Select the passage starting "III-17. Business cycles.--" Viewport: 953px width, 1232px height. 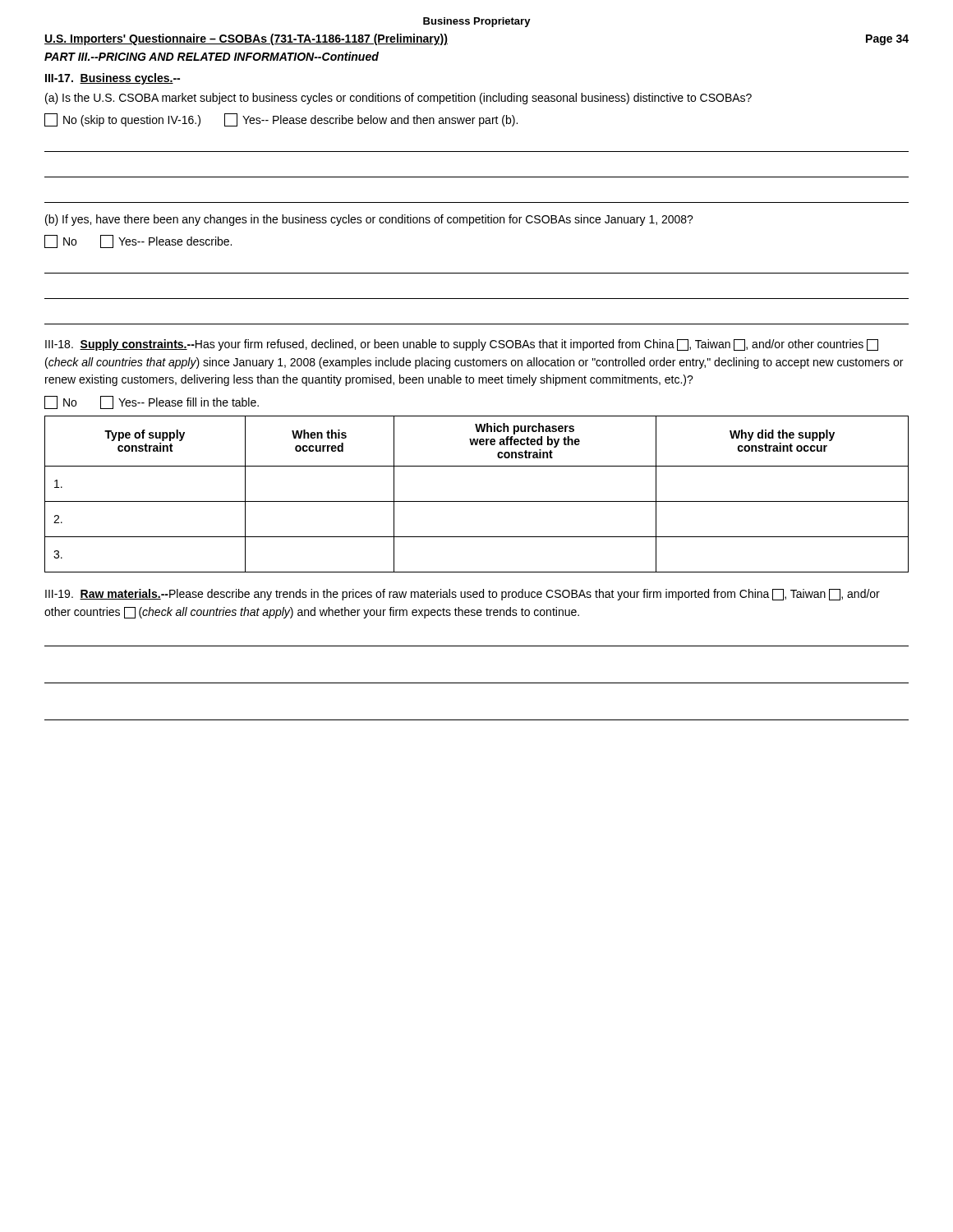point(113,78)
